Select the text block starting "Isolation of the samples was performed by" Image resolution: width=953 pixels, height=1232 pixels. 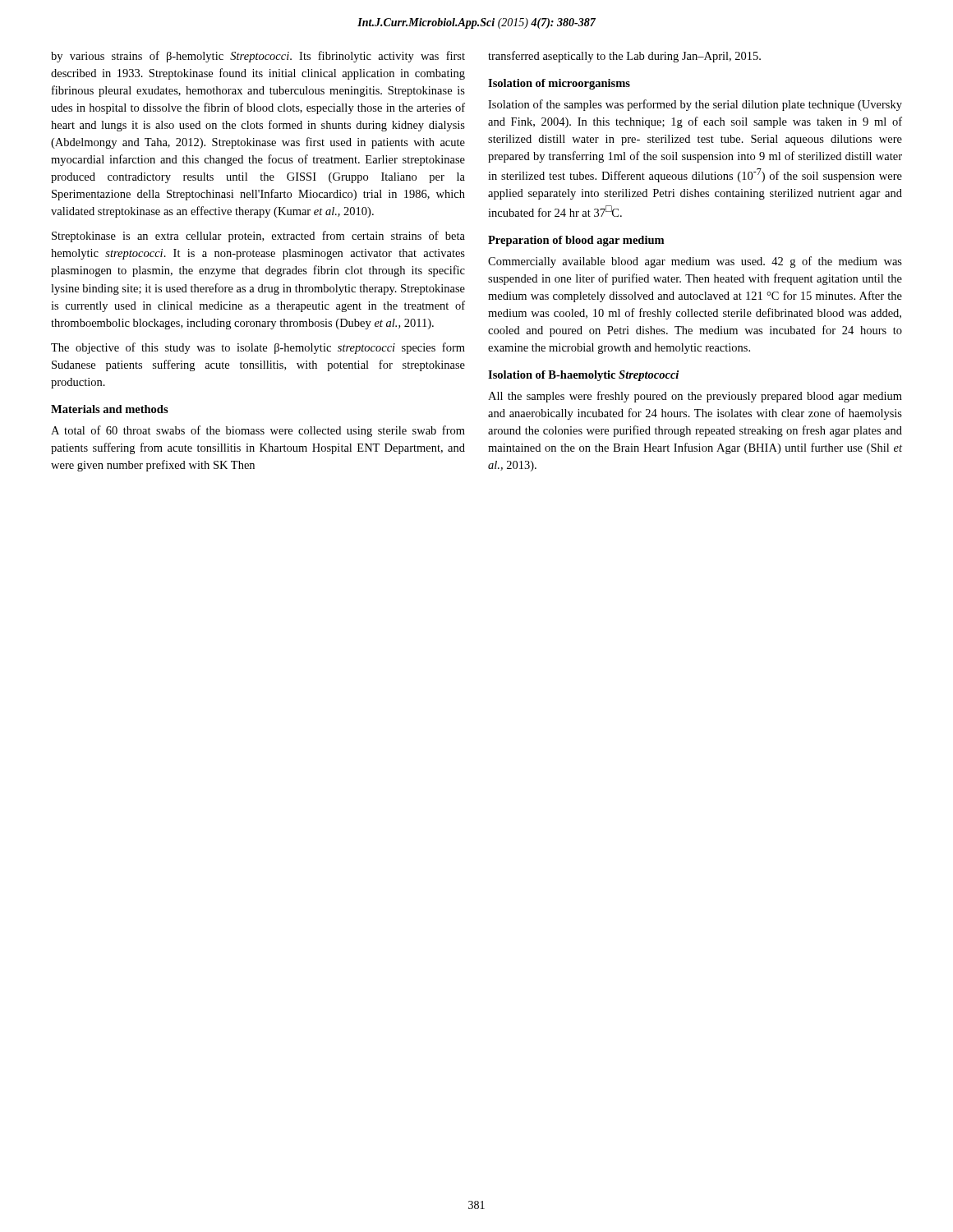pos(695,159)
